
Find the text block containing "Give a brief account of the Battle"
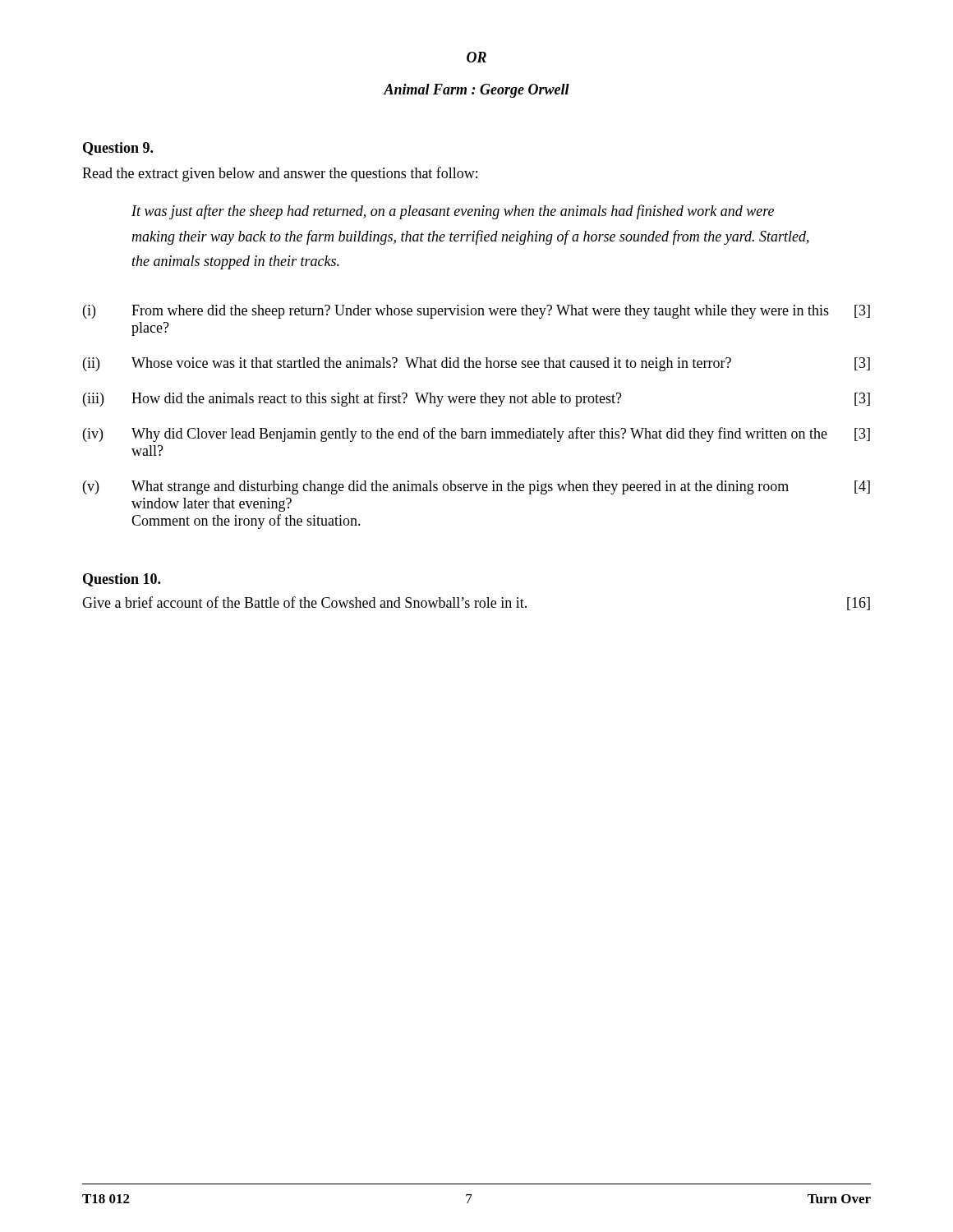coord(476,603)
